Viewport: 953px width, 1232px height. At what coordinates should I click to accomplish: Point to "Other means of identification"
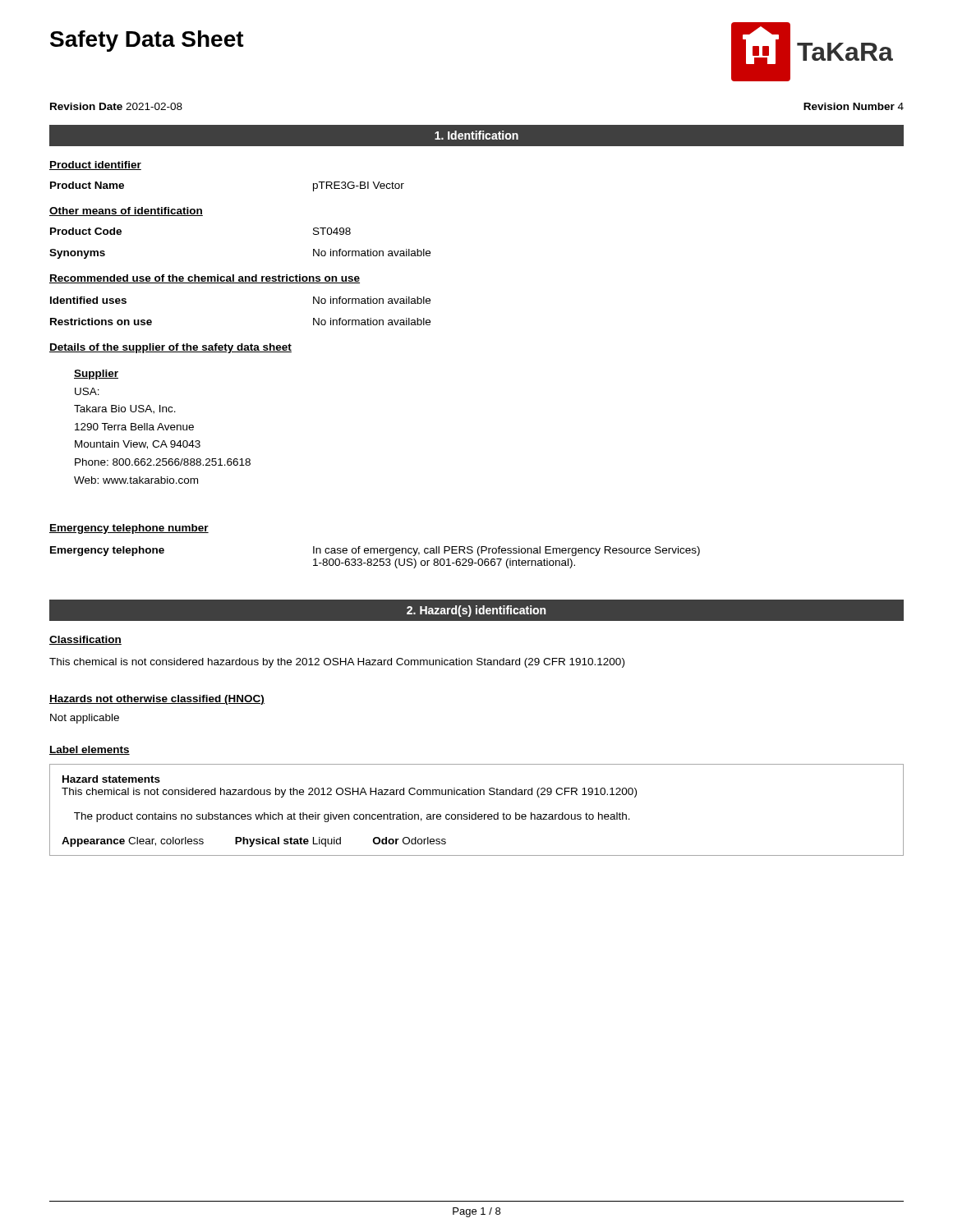(126, 211)
